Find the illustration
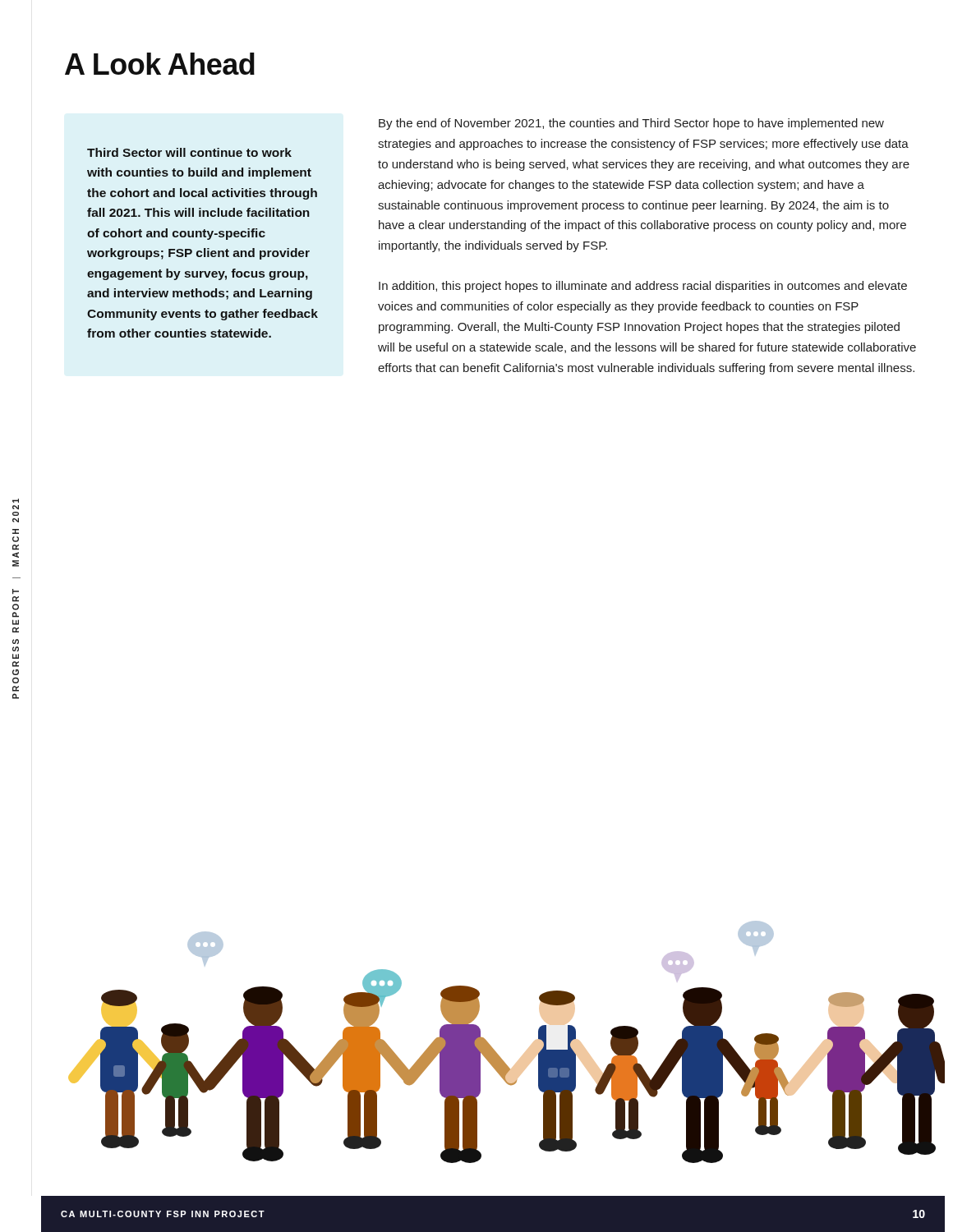 coord(493,1041)
